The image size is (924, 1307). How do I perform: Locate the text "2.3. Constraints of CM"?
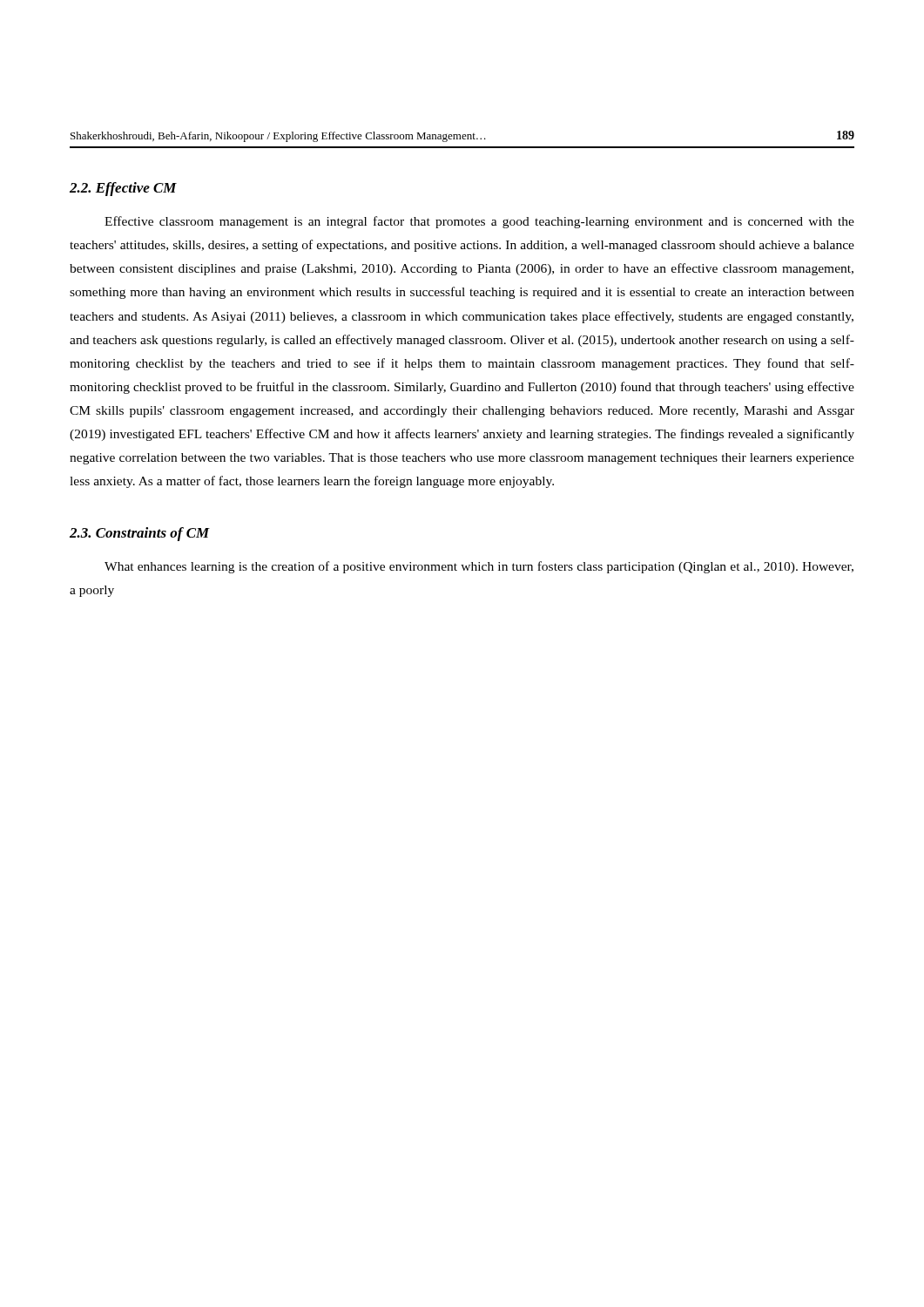[139, 532]
